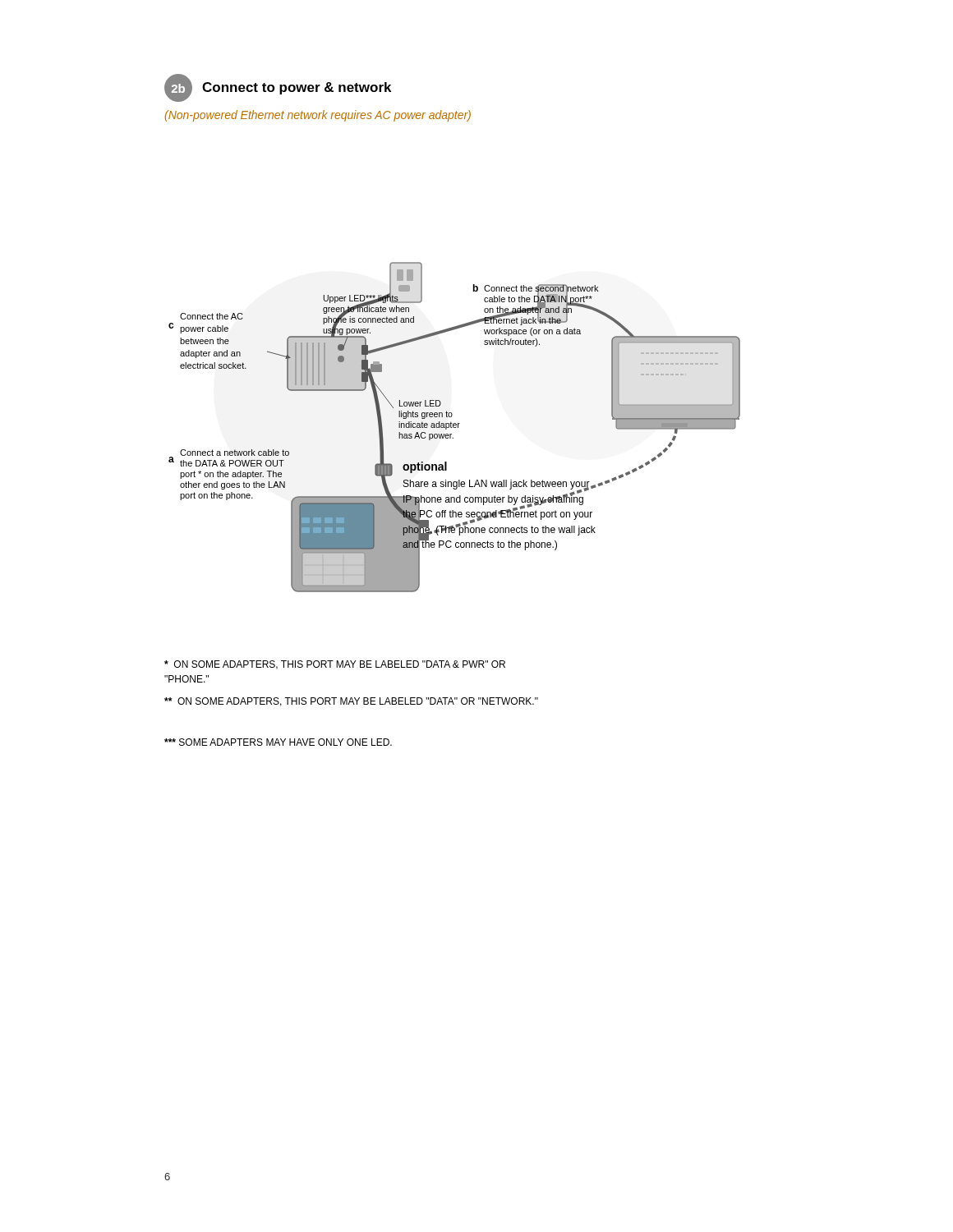
Task: Locate the text starting "(Non-powered Ethernet network requires AC power adapter)"
Action: [318, 115]
